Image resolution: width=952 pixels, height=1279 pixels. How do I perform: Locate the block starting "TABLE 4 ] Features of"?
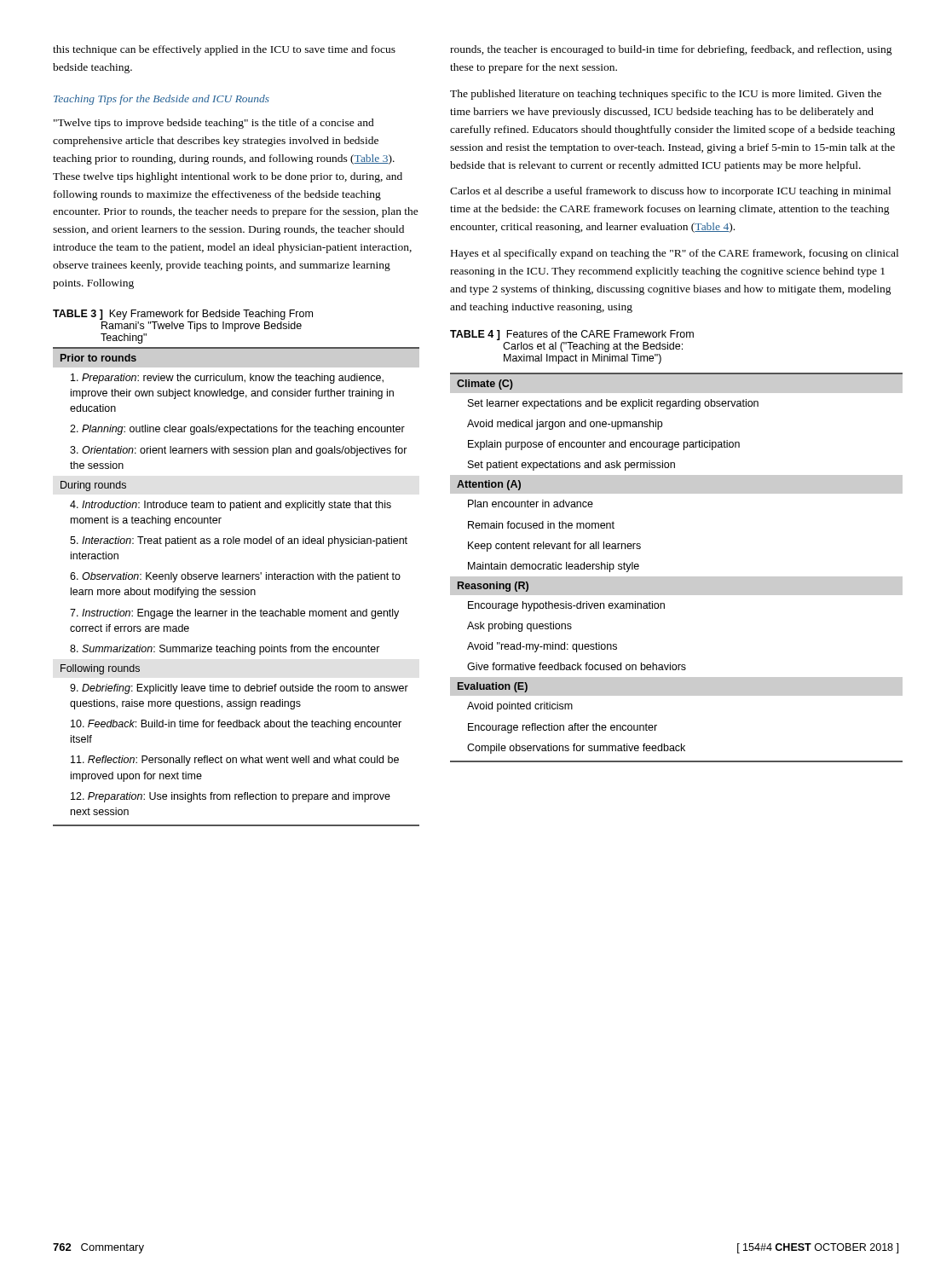tap(676, 346)
